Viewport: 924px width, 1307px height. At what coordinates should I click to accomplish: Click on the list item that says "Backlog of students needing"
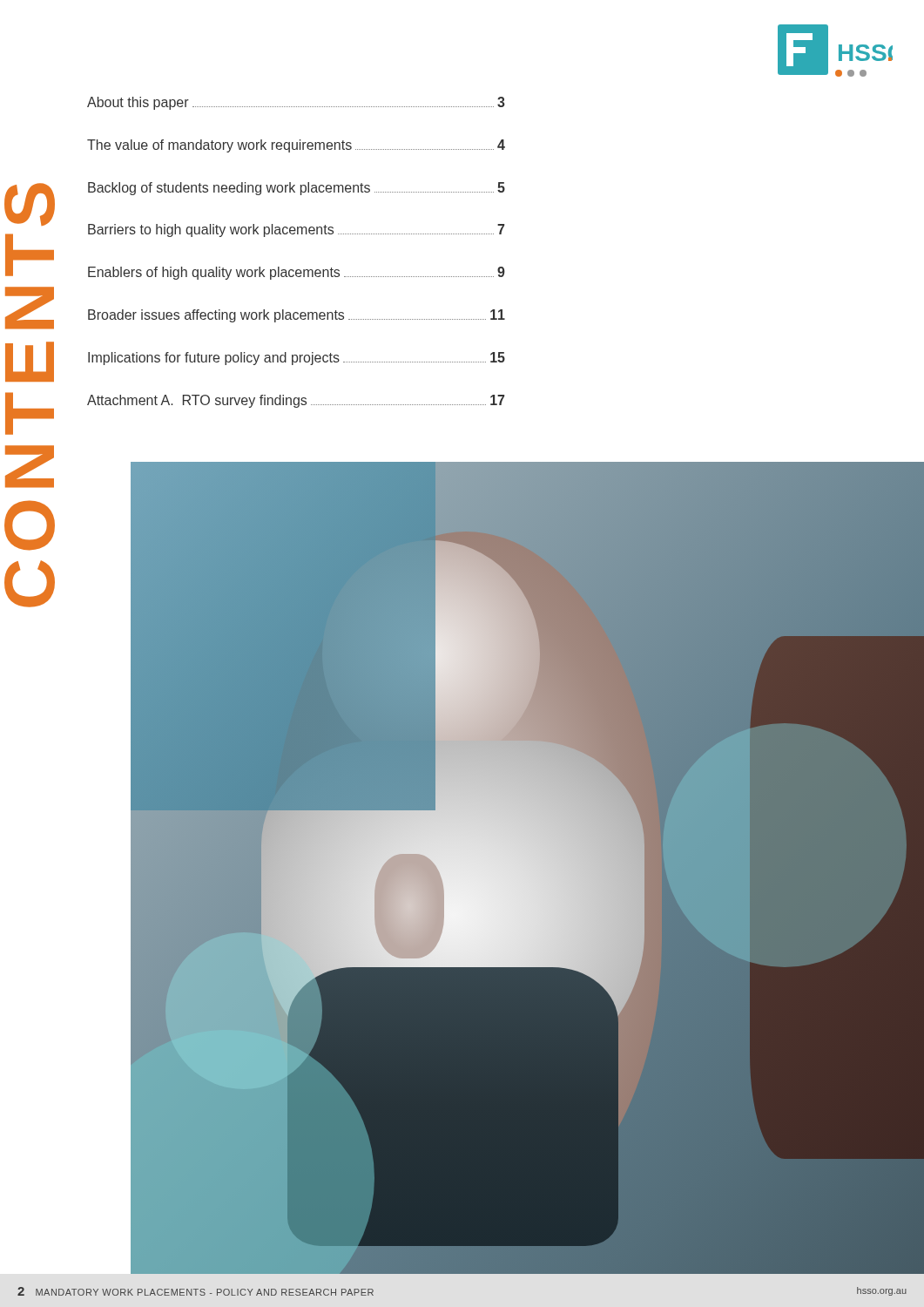coord(296,188)
